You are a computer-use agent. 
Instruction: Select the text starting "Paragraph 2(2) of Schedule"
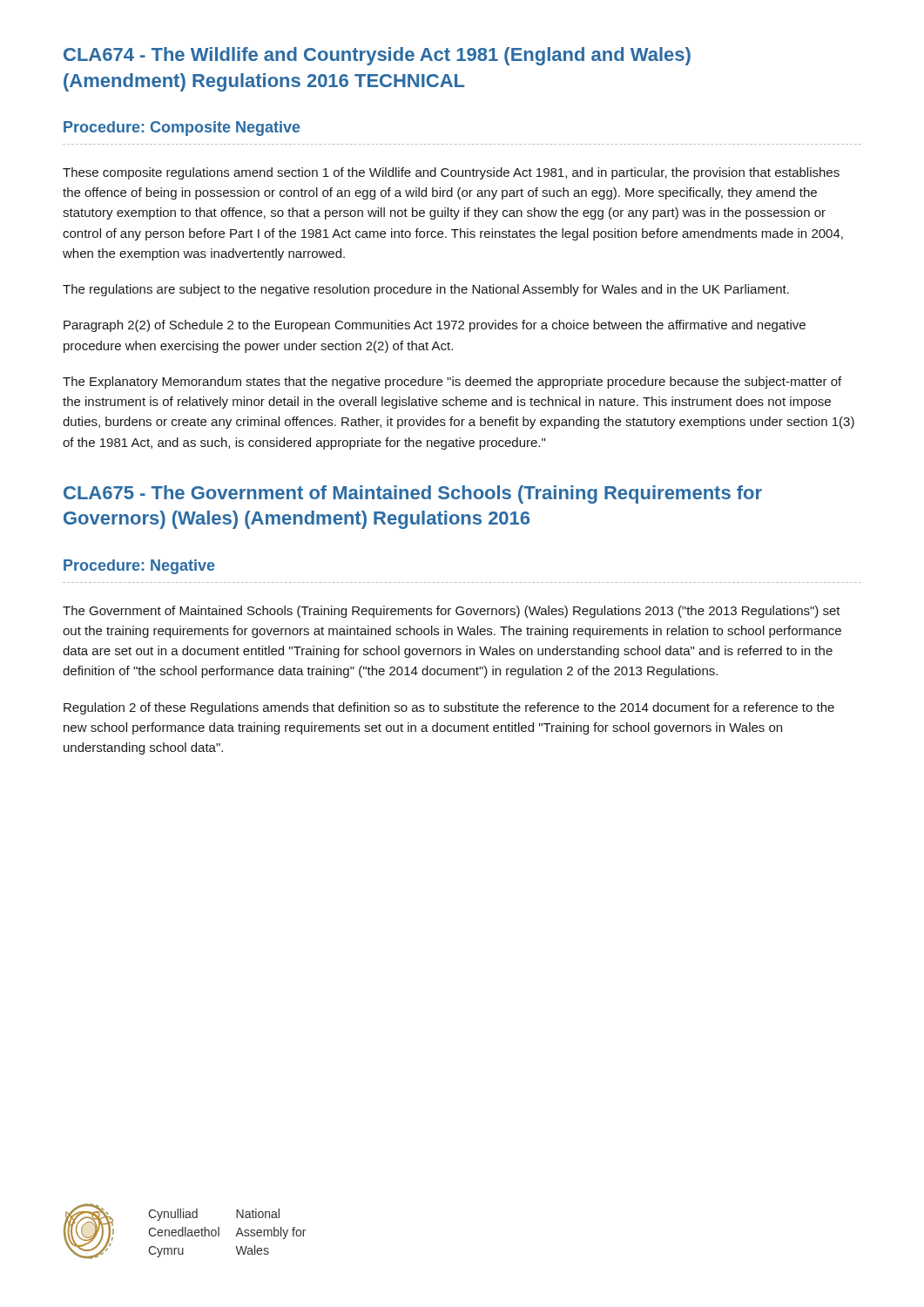point(434,335)
